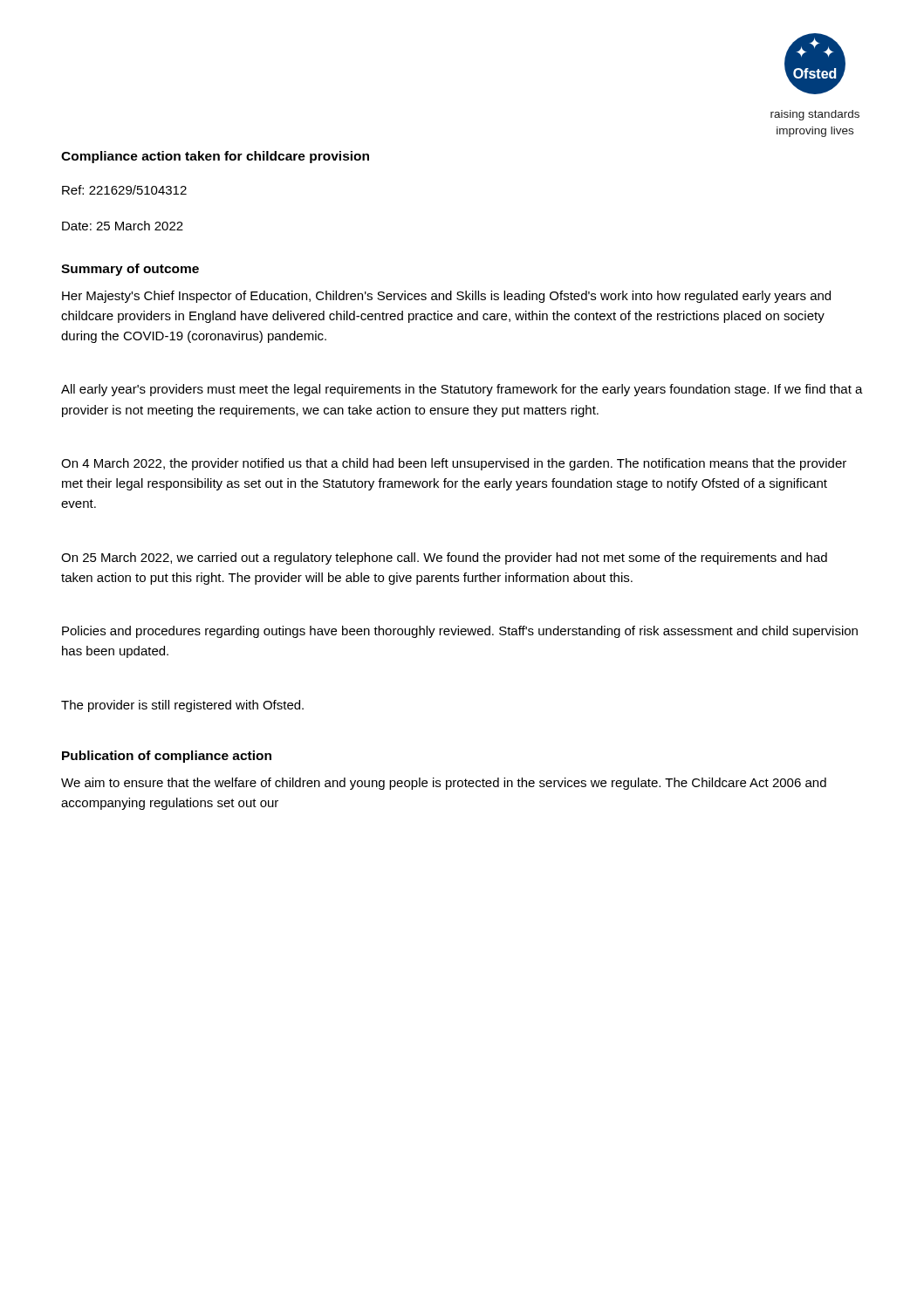Select the block starting "Ref: 221629/5104312"
Screen dimensions: 1309x924
[x=124, y=190]
